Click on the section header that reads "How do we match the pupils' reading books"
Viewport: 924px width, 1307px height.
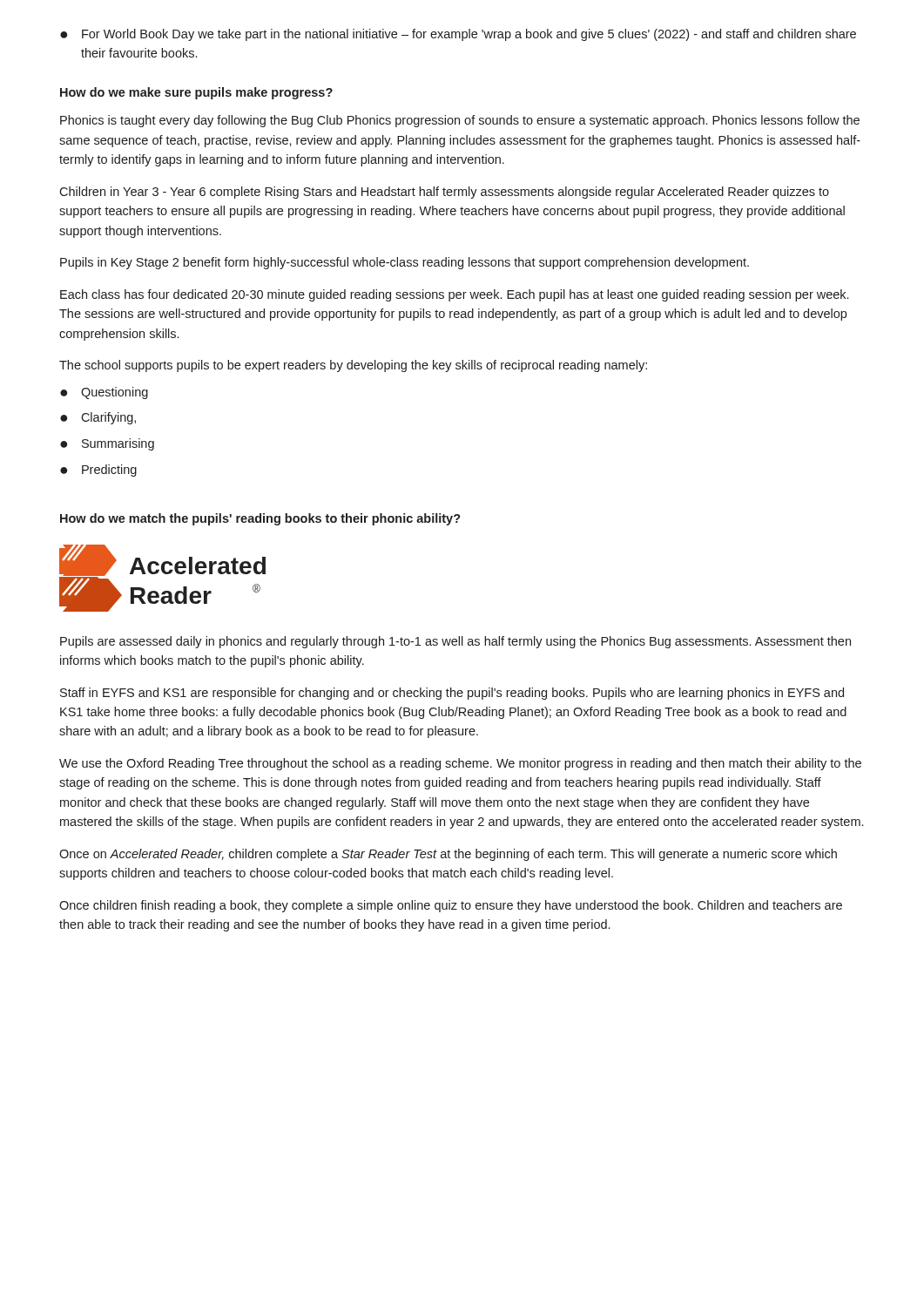point(260,519)
